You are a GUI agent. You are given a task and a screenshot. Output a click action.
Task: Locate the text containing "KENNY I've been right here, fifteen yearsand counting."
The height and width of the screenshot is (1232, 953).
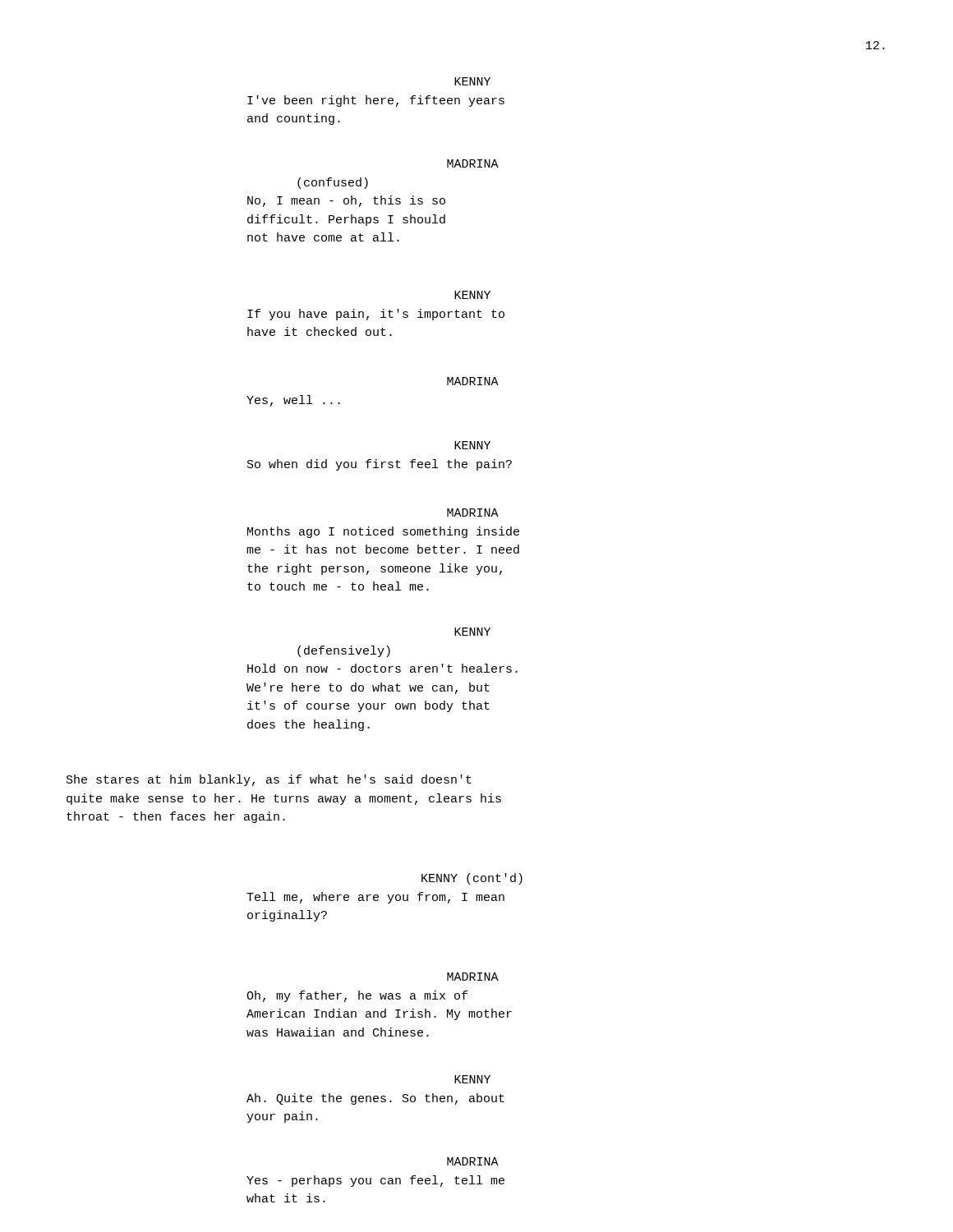[472, 102]
